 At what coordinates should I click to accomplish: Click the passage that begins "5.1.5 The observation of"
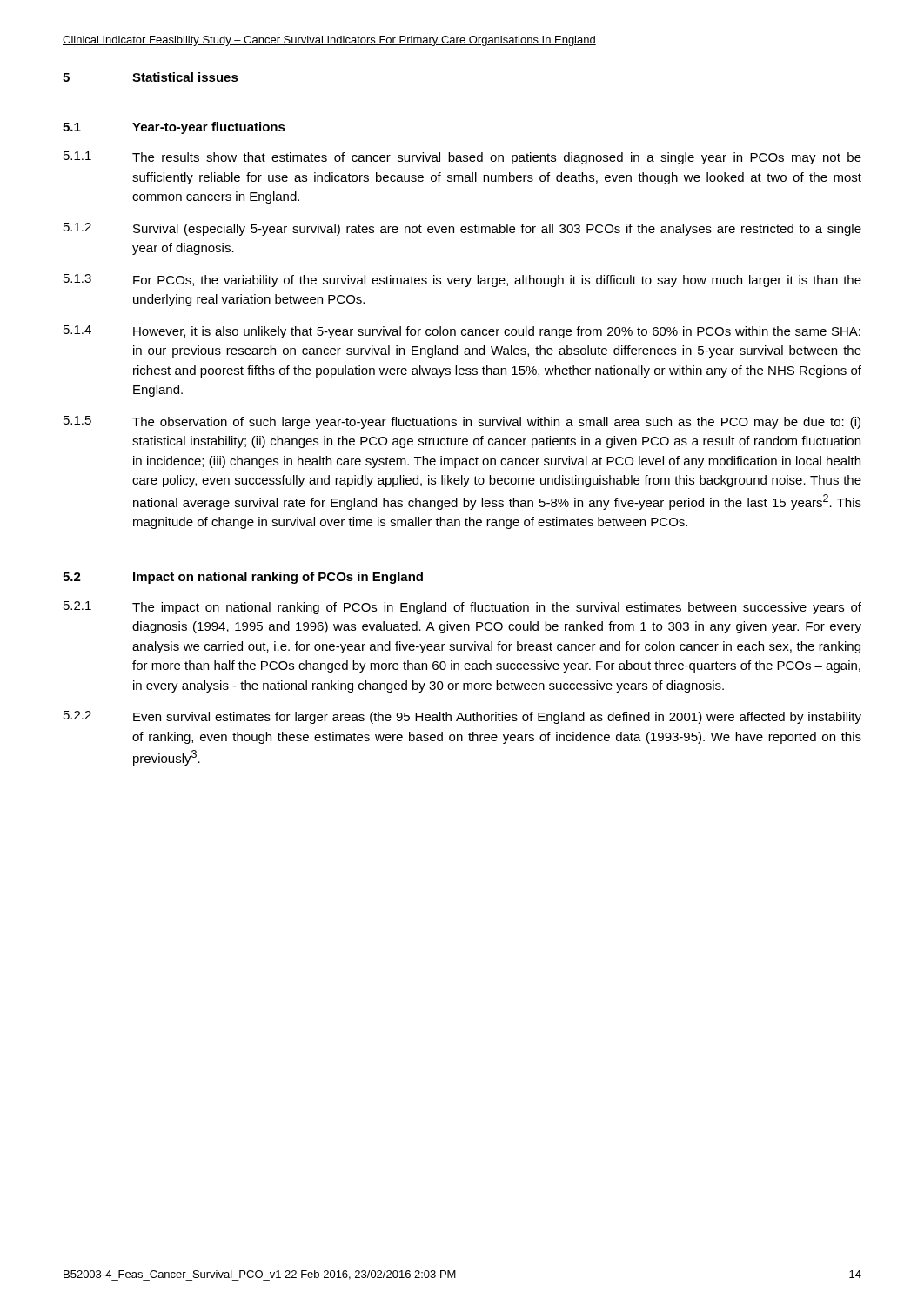462,472
